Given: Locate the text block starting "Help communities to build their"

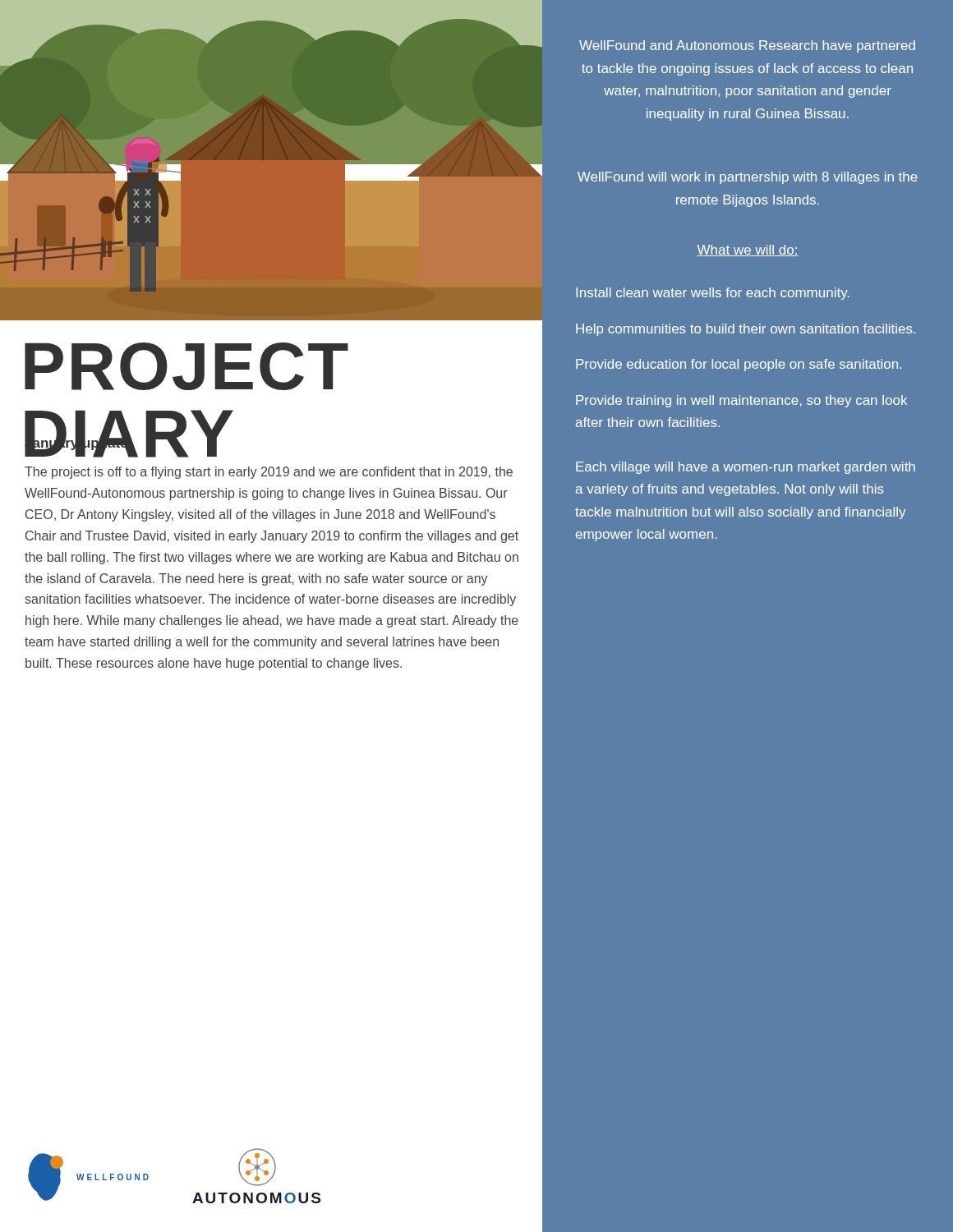Looking at the screenshot, I should [x=746, y=329].
